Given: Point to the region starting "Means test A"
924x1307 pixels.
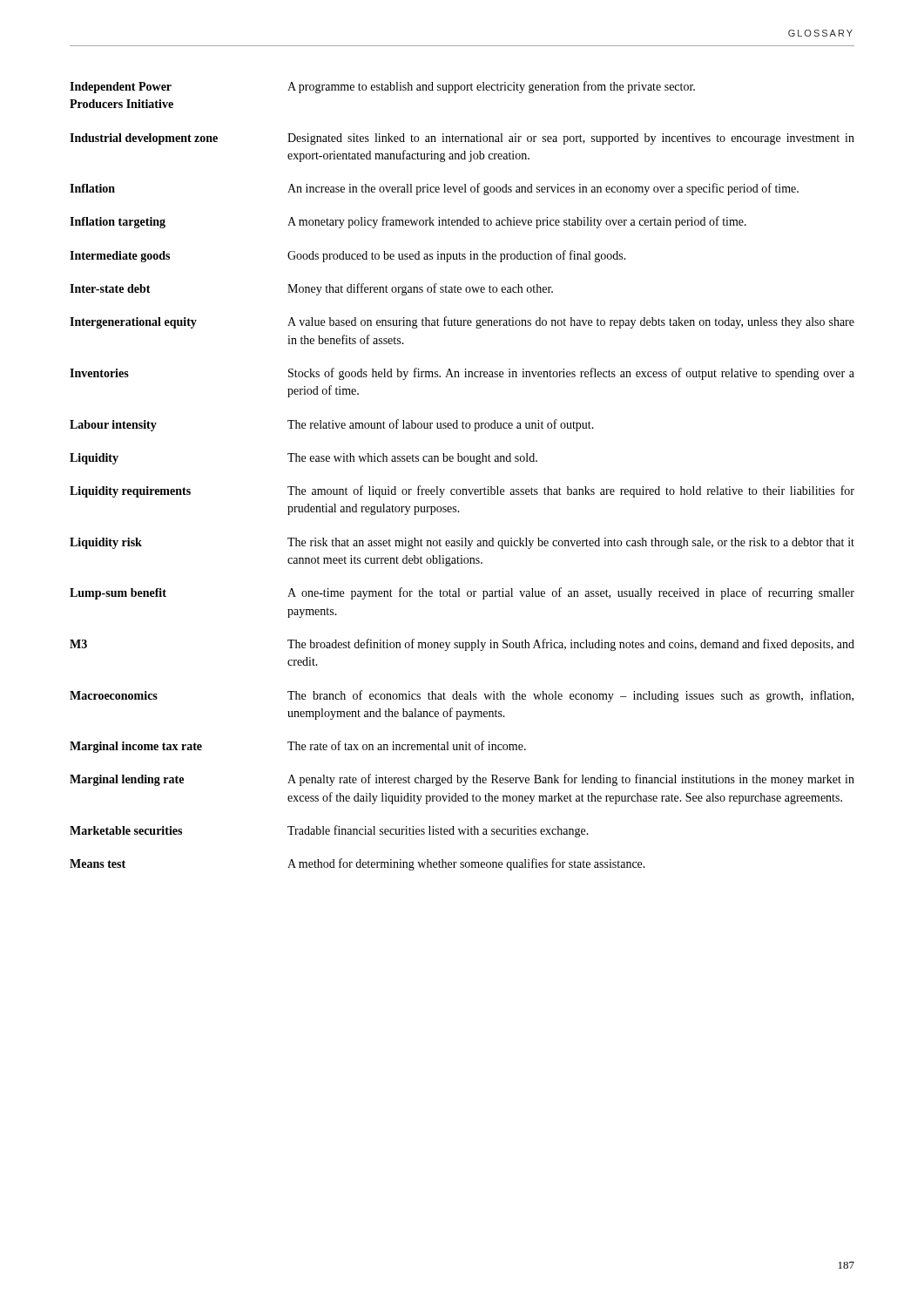Looking at the screenshot, I should [462, 865].
